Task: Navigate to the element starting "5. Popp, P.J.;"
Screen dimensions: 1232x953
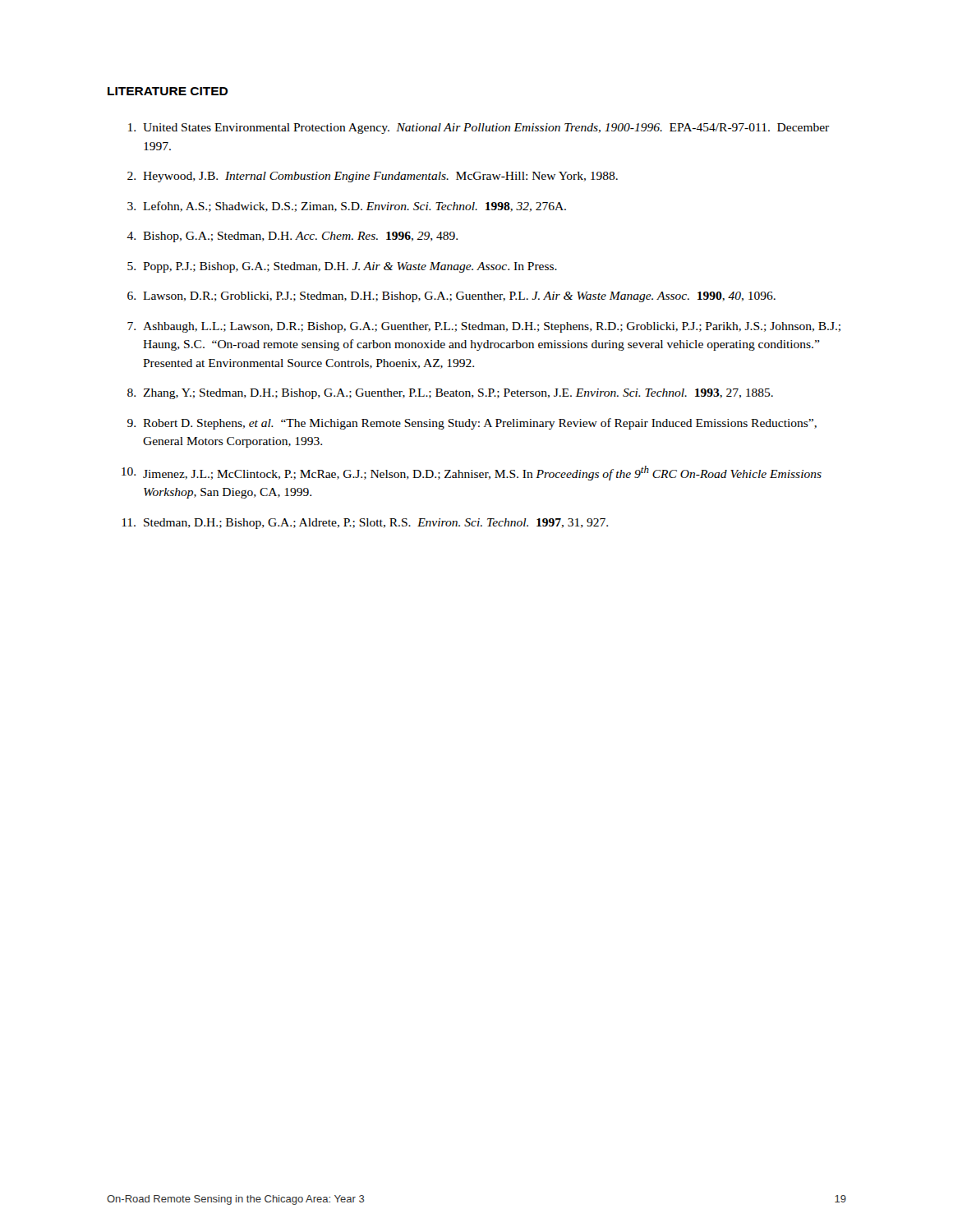Action: pyautogui.click(x=476, y=266)
